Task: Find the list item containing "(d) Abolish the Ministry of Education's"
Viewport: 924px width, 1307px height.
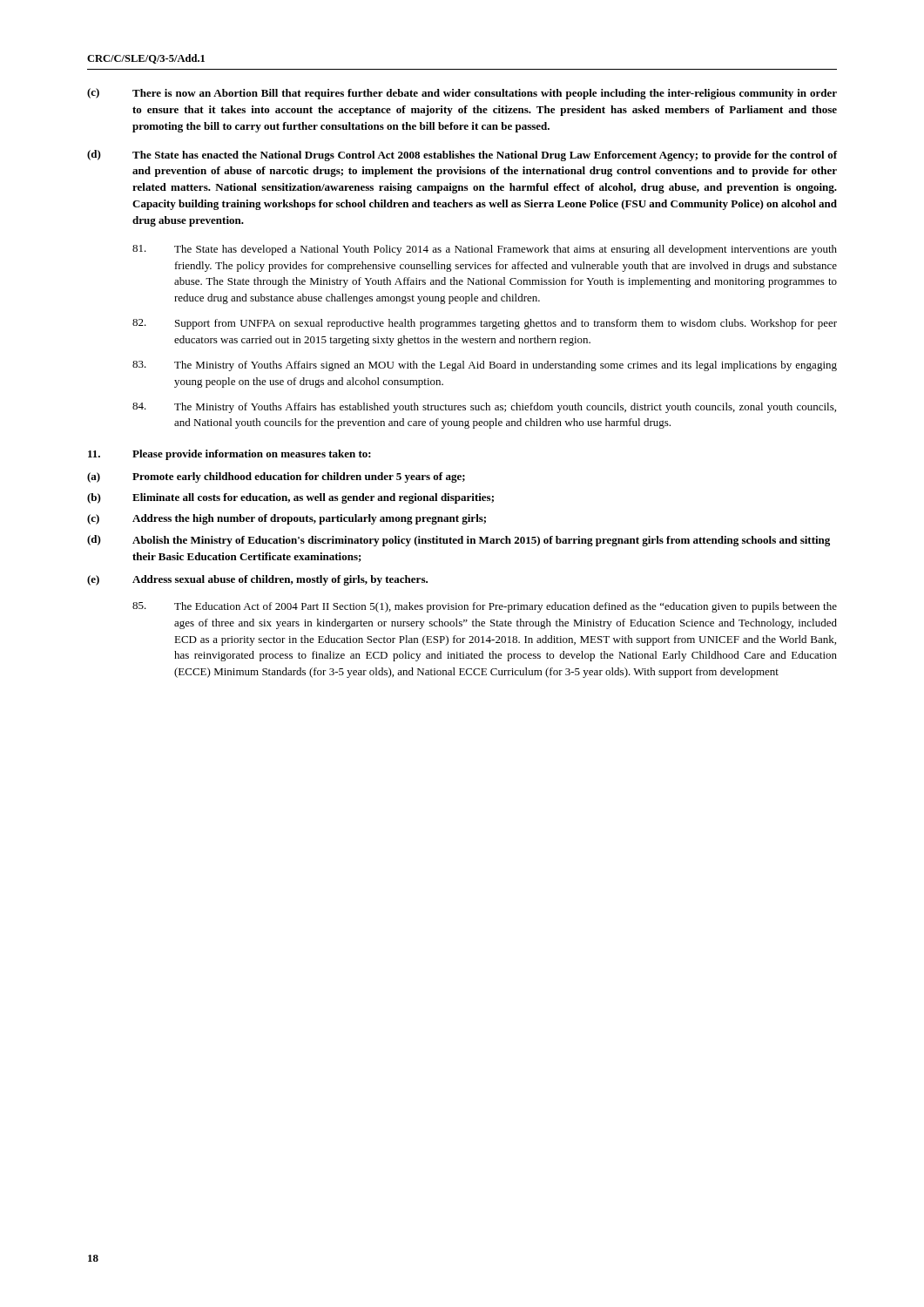Action: coord(462,549)
